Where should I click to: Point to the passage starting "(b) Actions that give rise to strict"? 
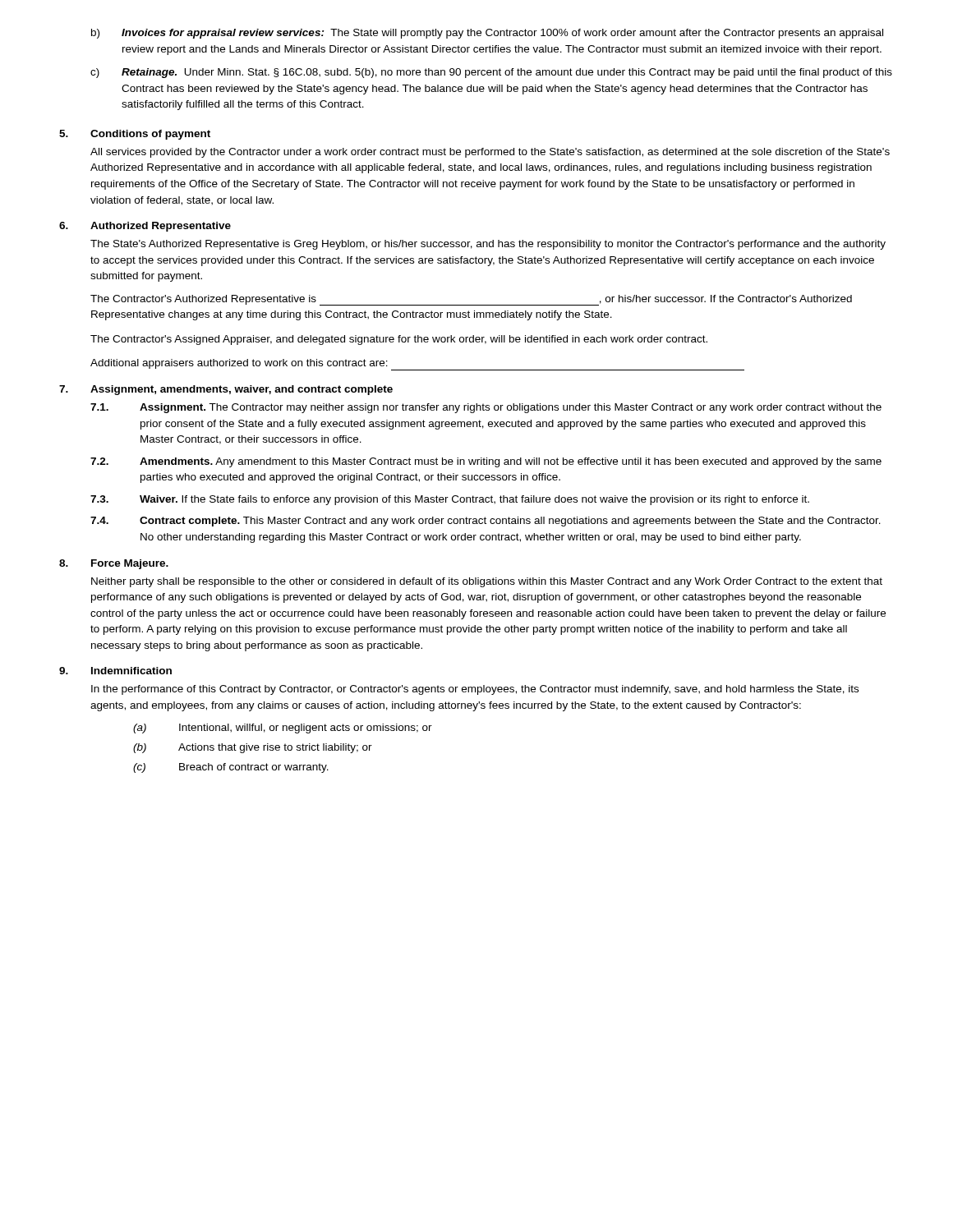[x=252, y=747]
